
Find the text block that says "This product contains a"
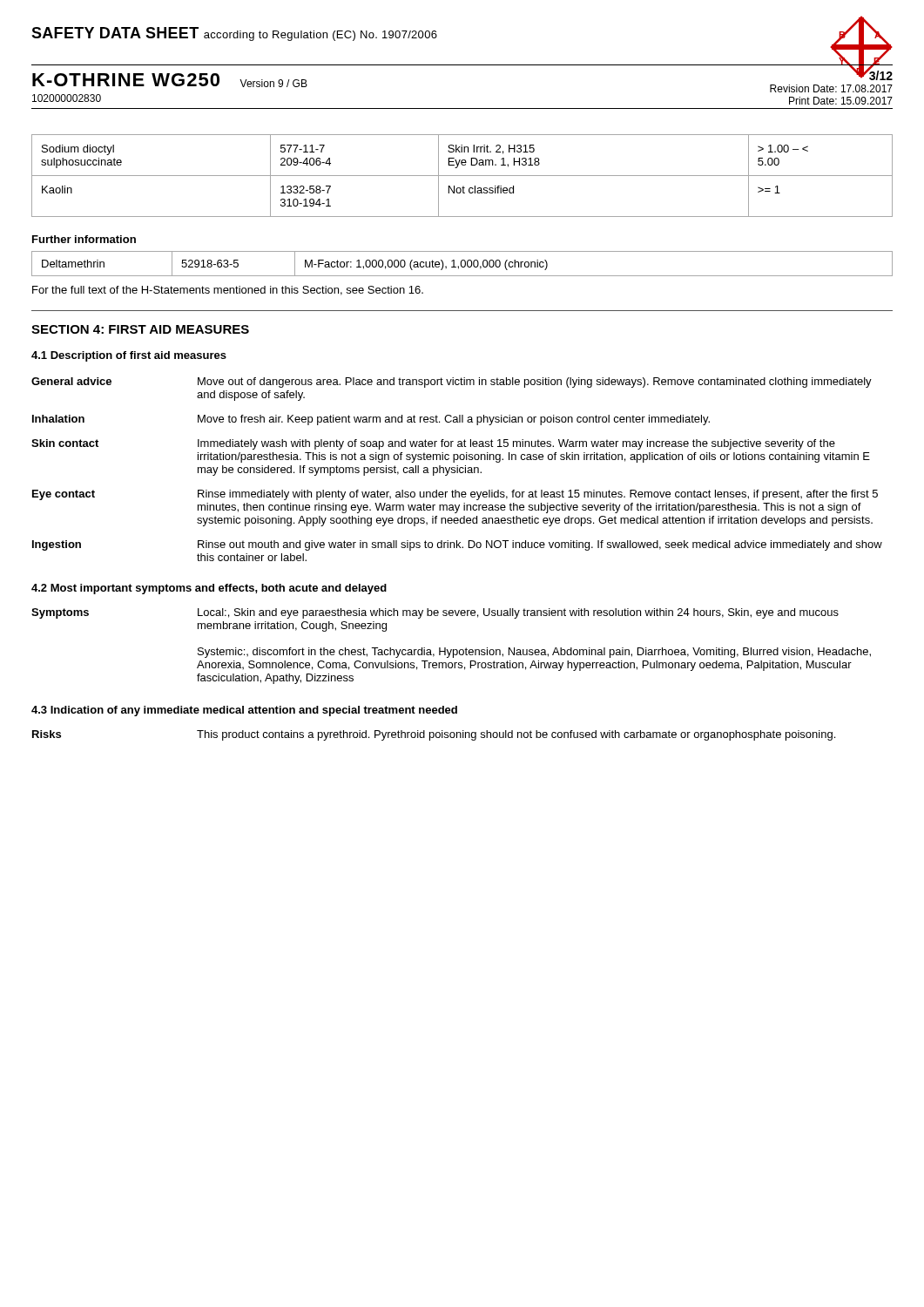point(517,734)
